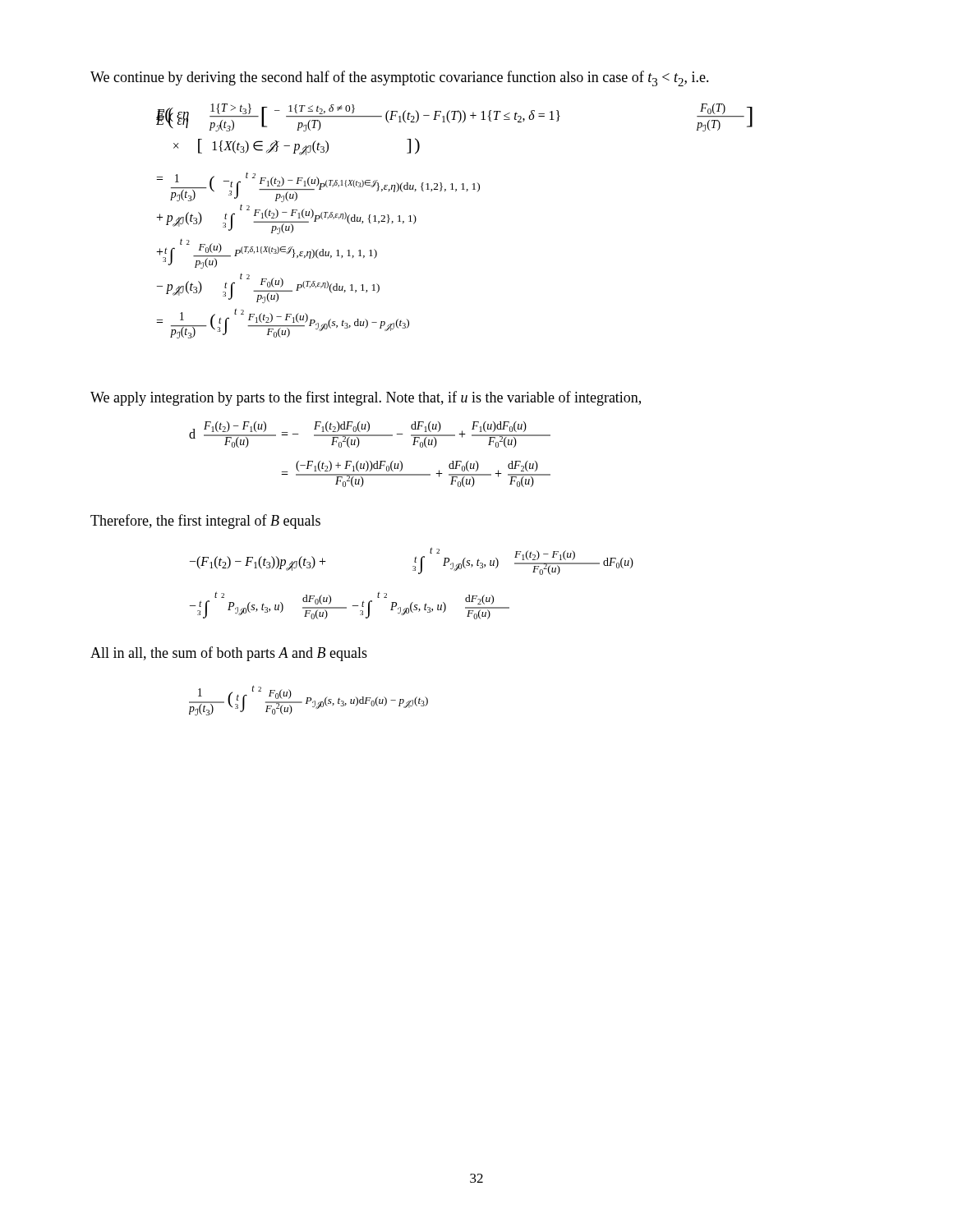Find the formula on this page that starts "1 pℐ(t3) ( ∫ t 3 t"
Viewport: 953px width, 1232px height.
(x=308, y=700)
